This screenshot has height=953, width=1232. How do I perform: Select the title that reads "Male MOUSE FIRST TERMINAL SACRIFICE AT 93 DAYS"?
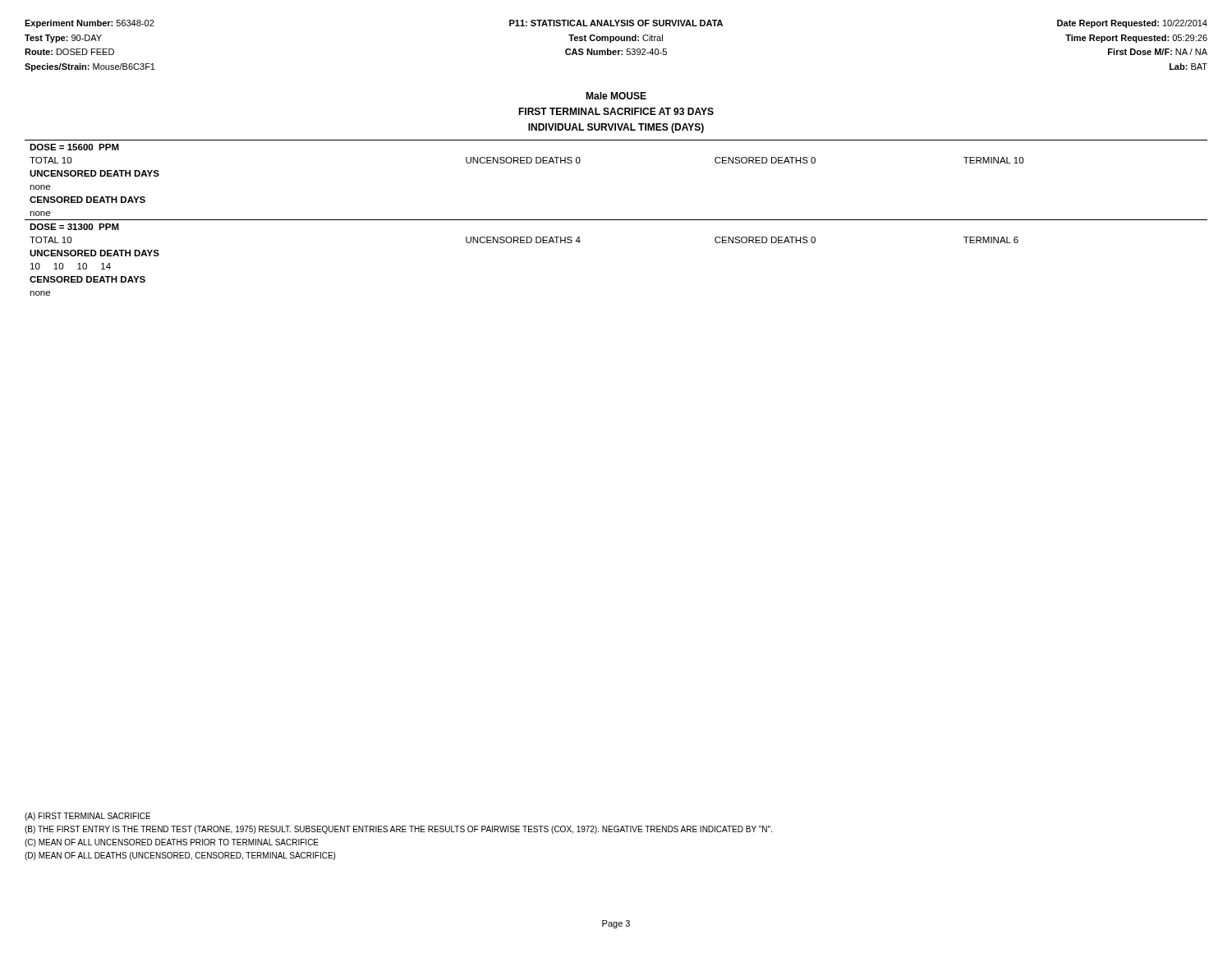pos(616,112)
